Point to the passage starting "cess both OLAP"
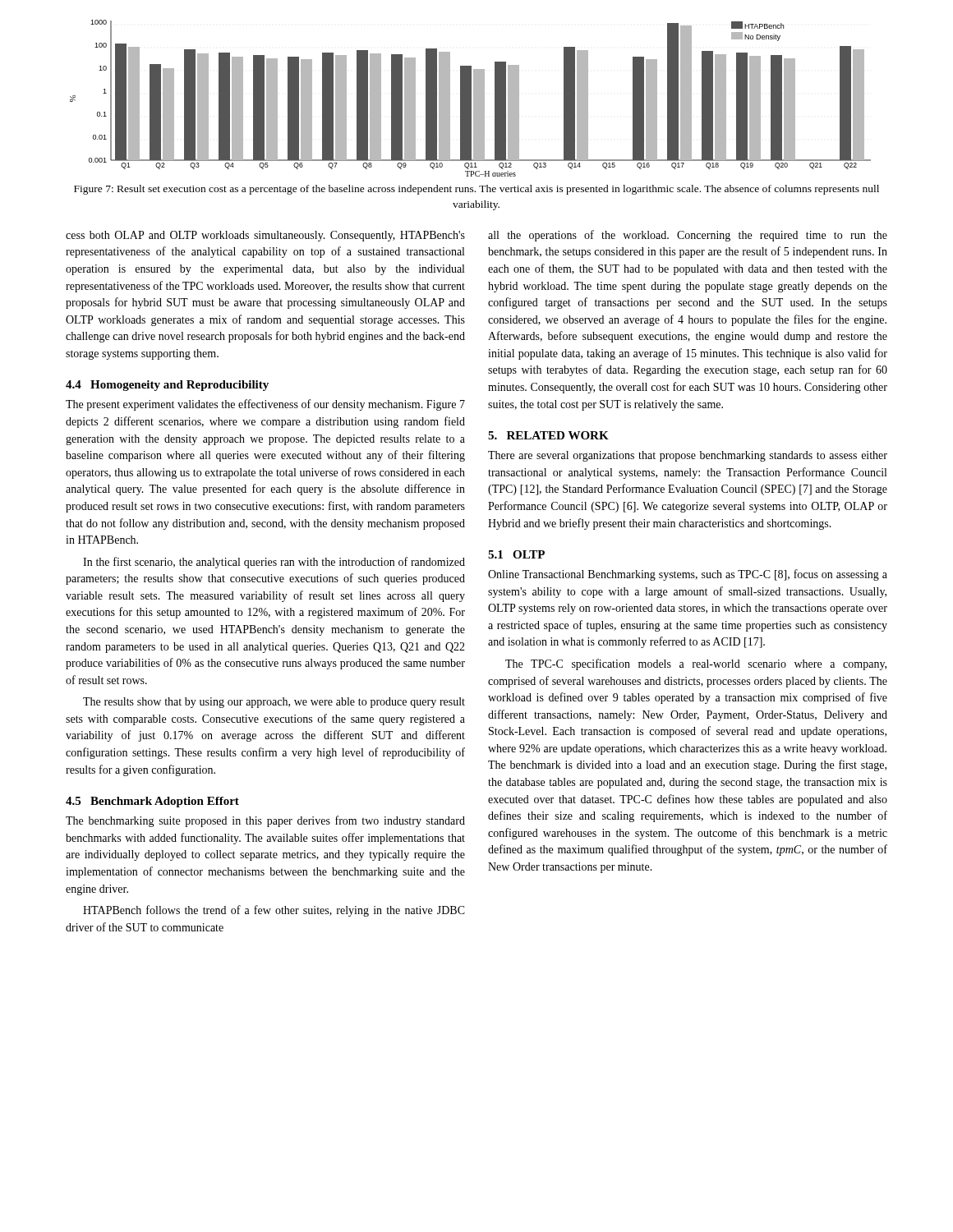The width and height of the screenshot is (953, 1232). pos(265,295)
